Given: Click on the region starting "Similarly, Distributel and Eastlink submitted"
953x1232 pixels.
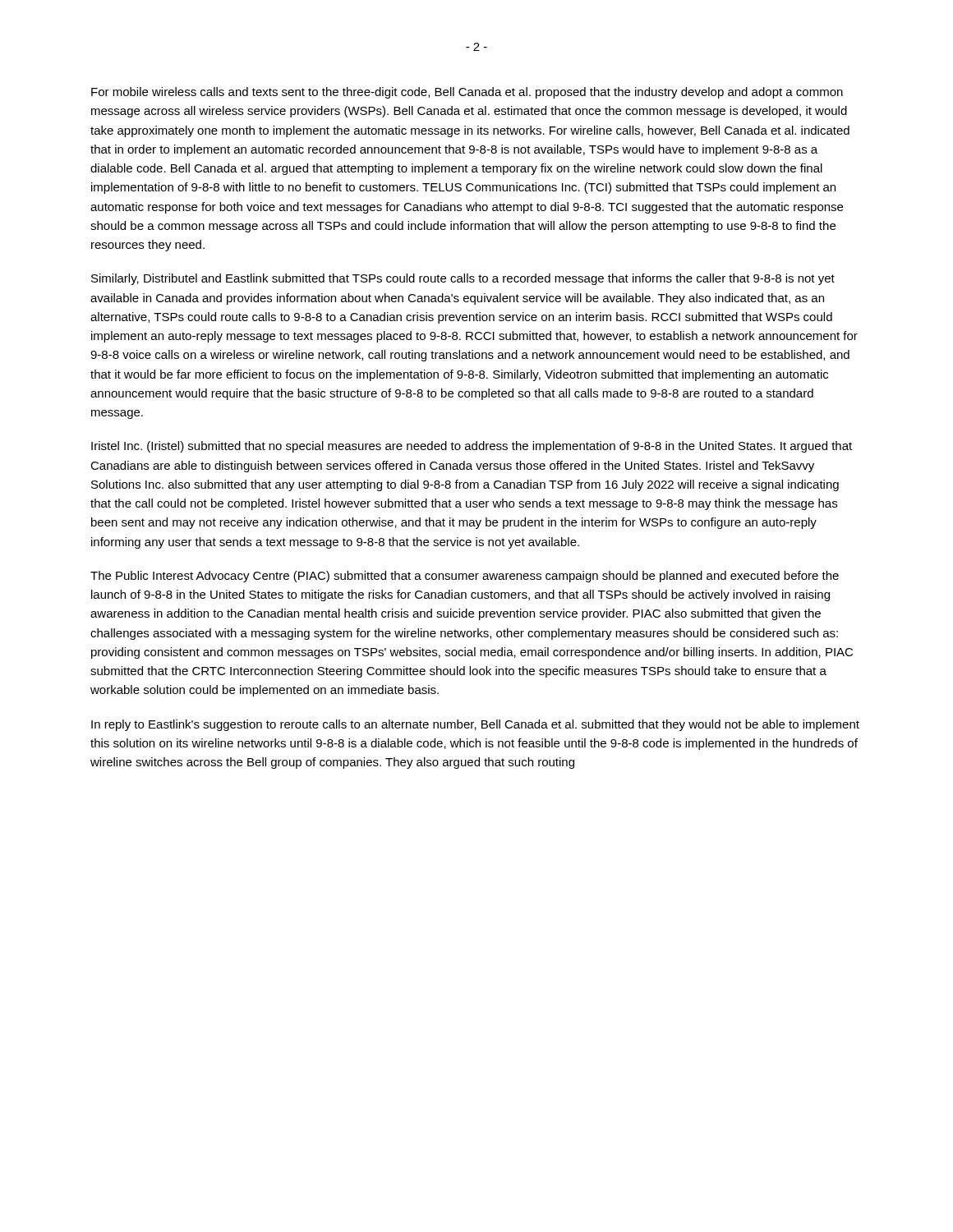Looking at the screenshot, I should point(474,345).
